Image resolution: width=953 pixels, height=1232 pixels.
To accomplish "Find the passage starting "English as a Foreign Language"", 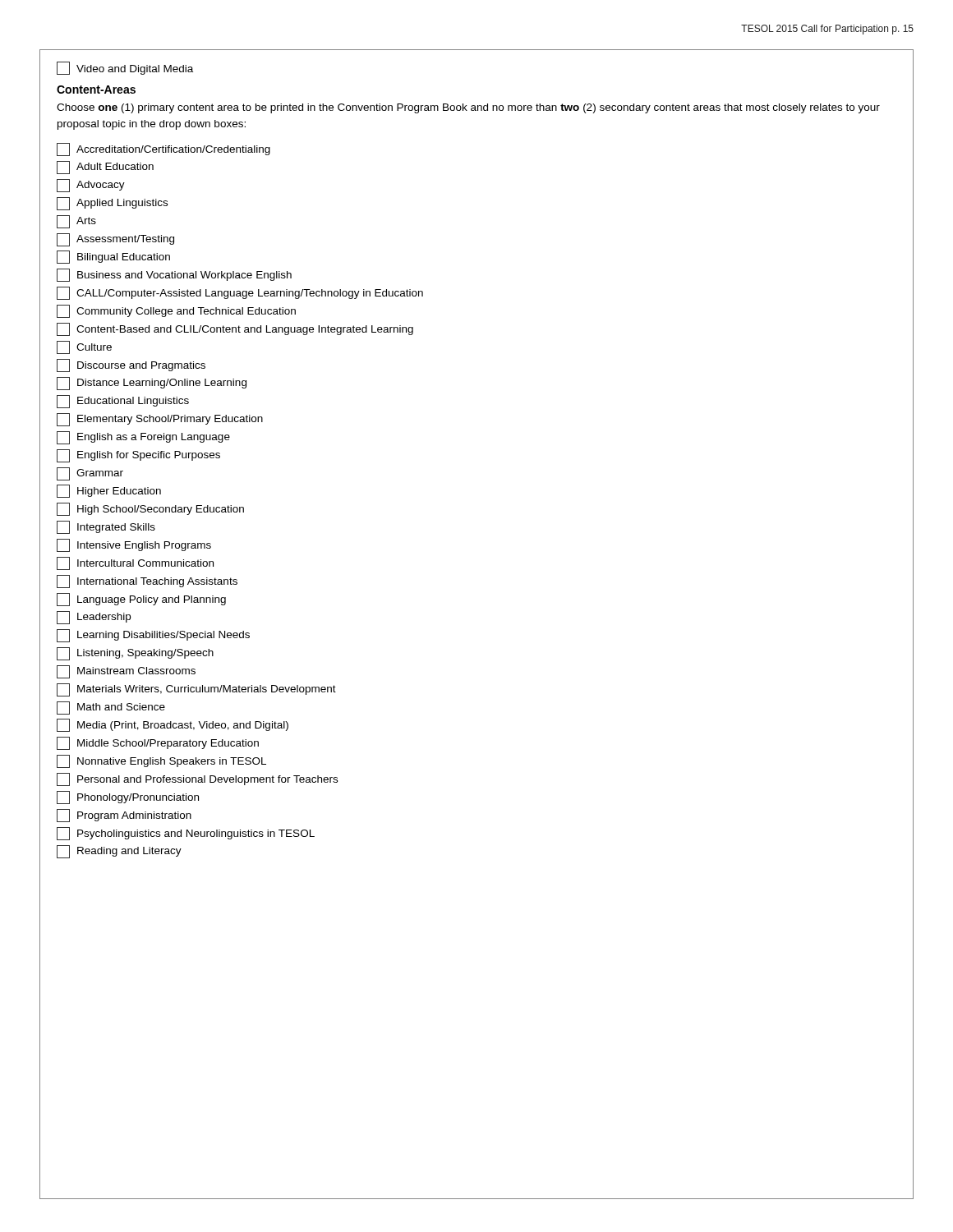I will (143, 438).
